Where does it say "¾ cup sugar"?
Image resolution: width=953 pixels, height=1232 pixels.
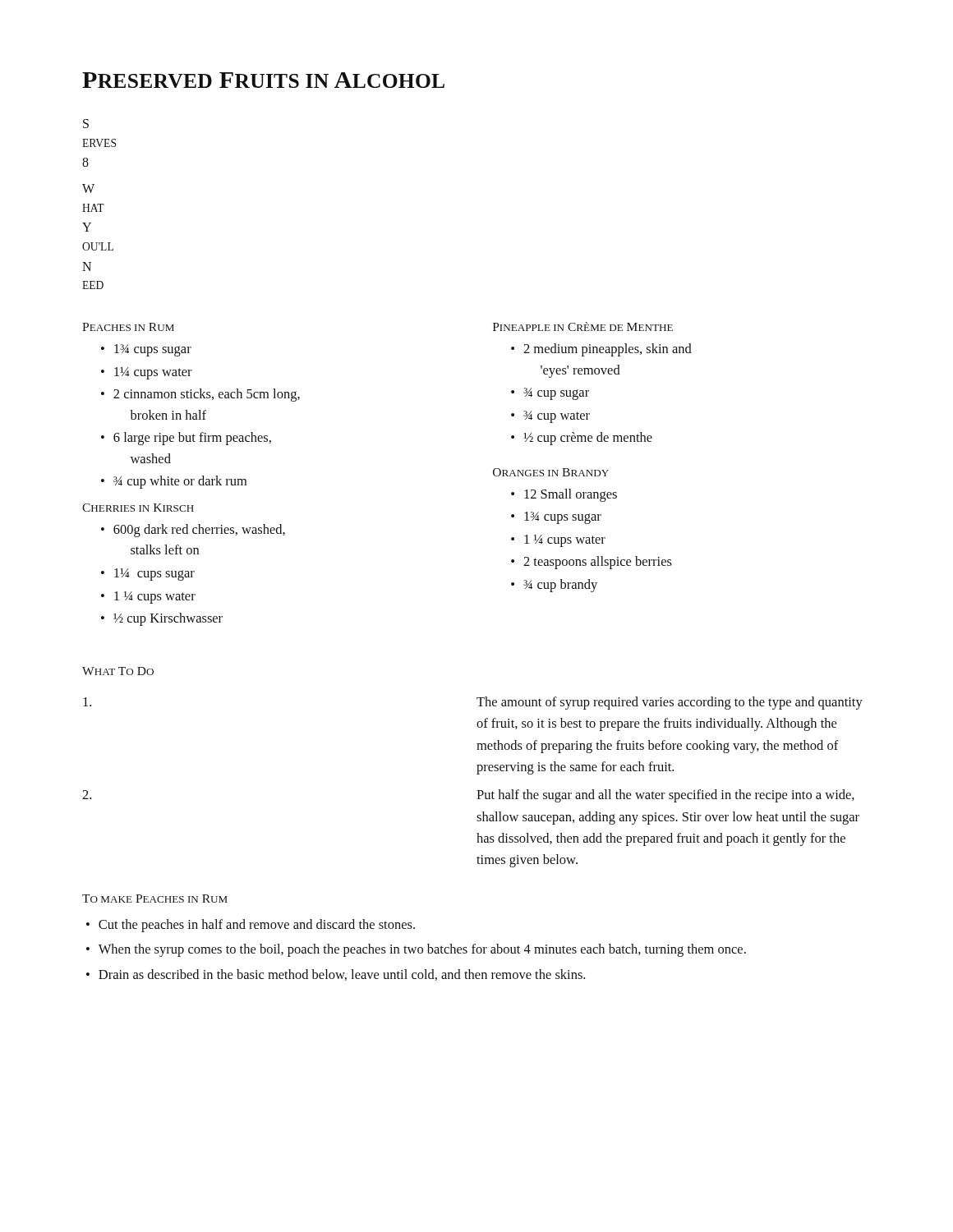tap(556, 394)
